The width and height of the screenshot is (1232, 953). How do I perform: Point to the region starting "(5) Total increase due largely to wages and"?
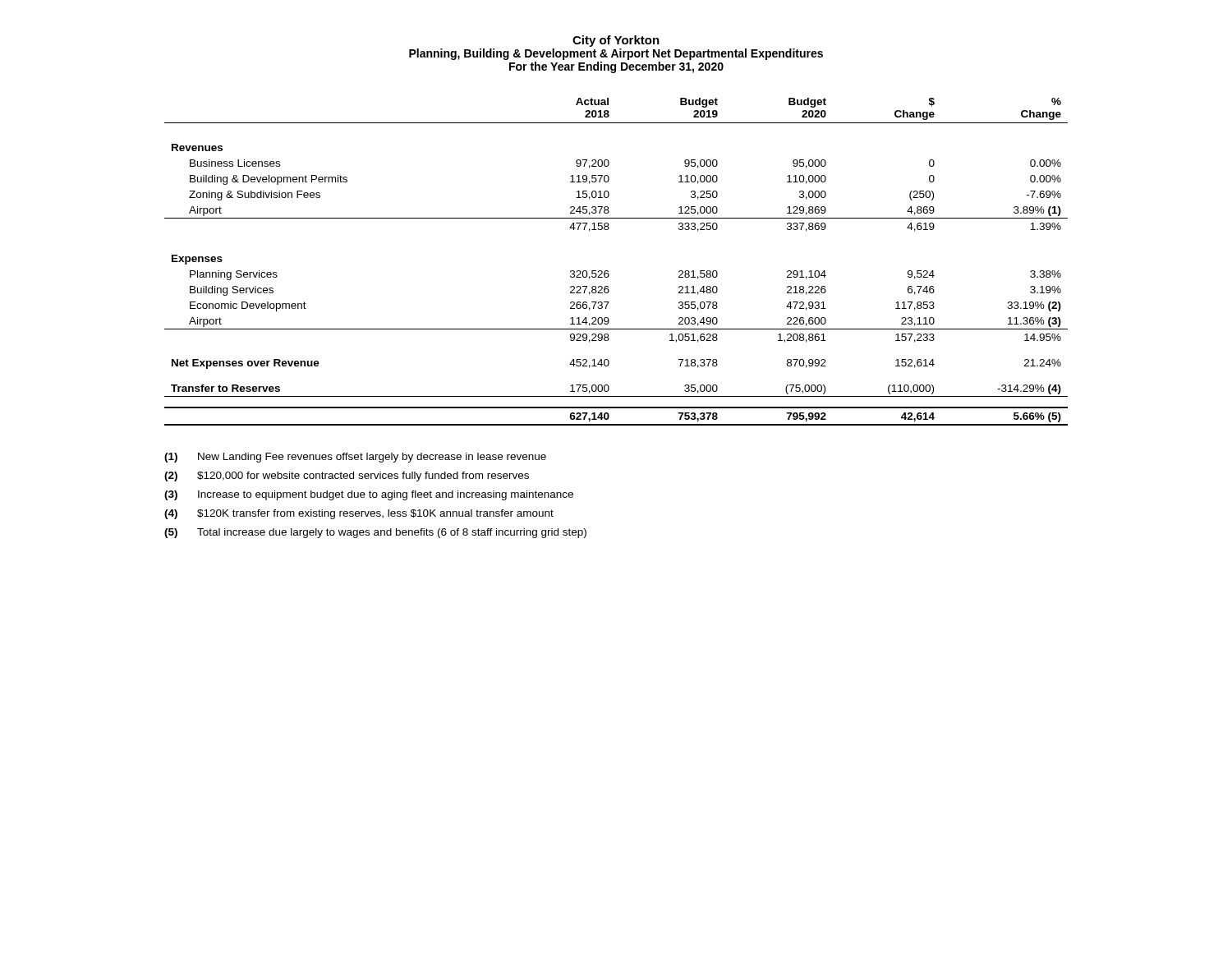coord(376,532)
